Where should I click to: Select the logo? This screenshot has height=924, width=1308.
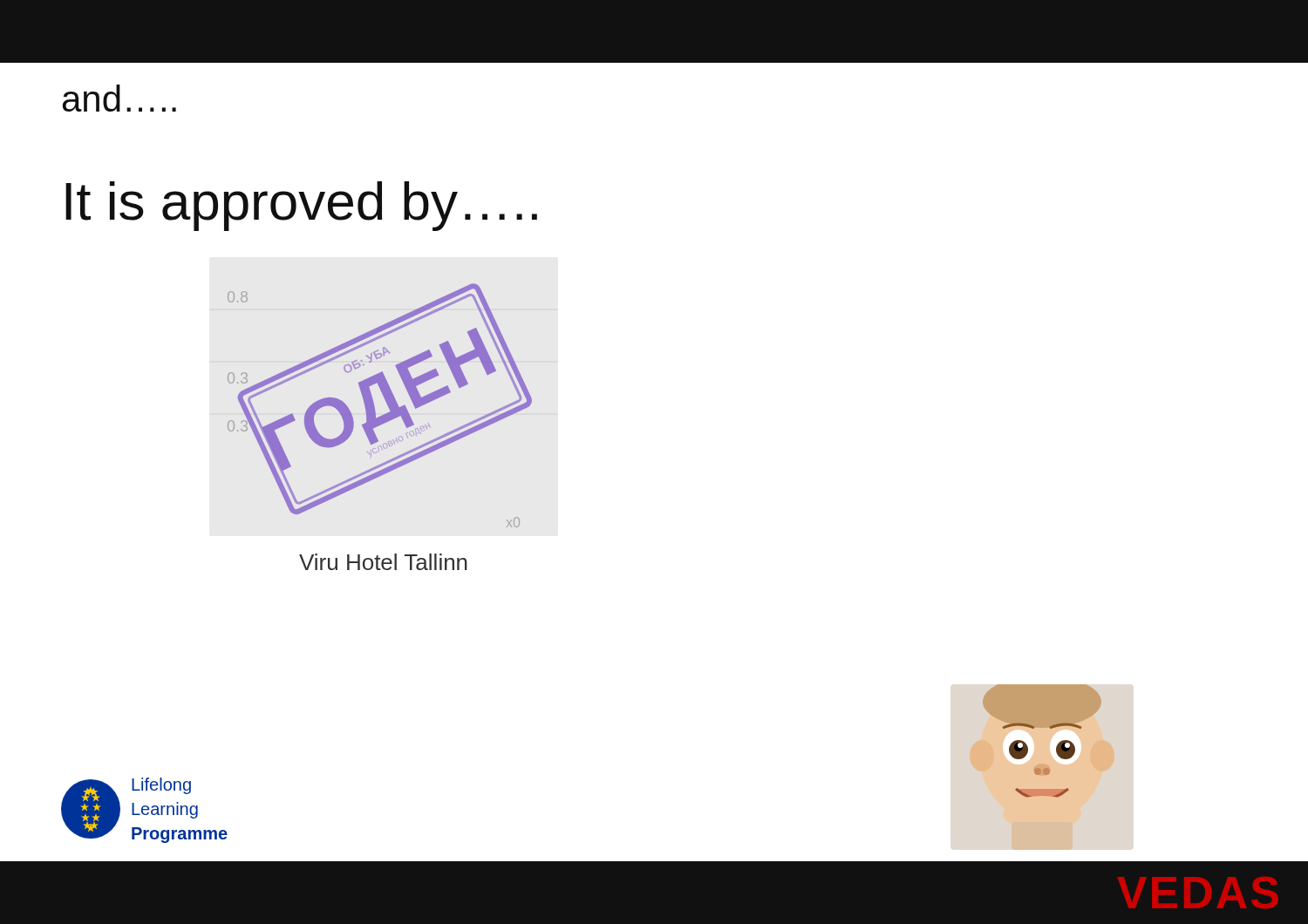coord(144,809)
